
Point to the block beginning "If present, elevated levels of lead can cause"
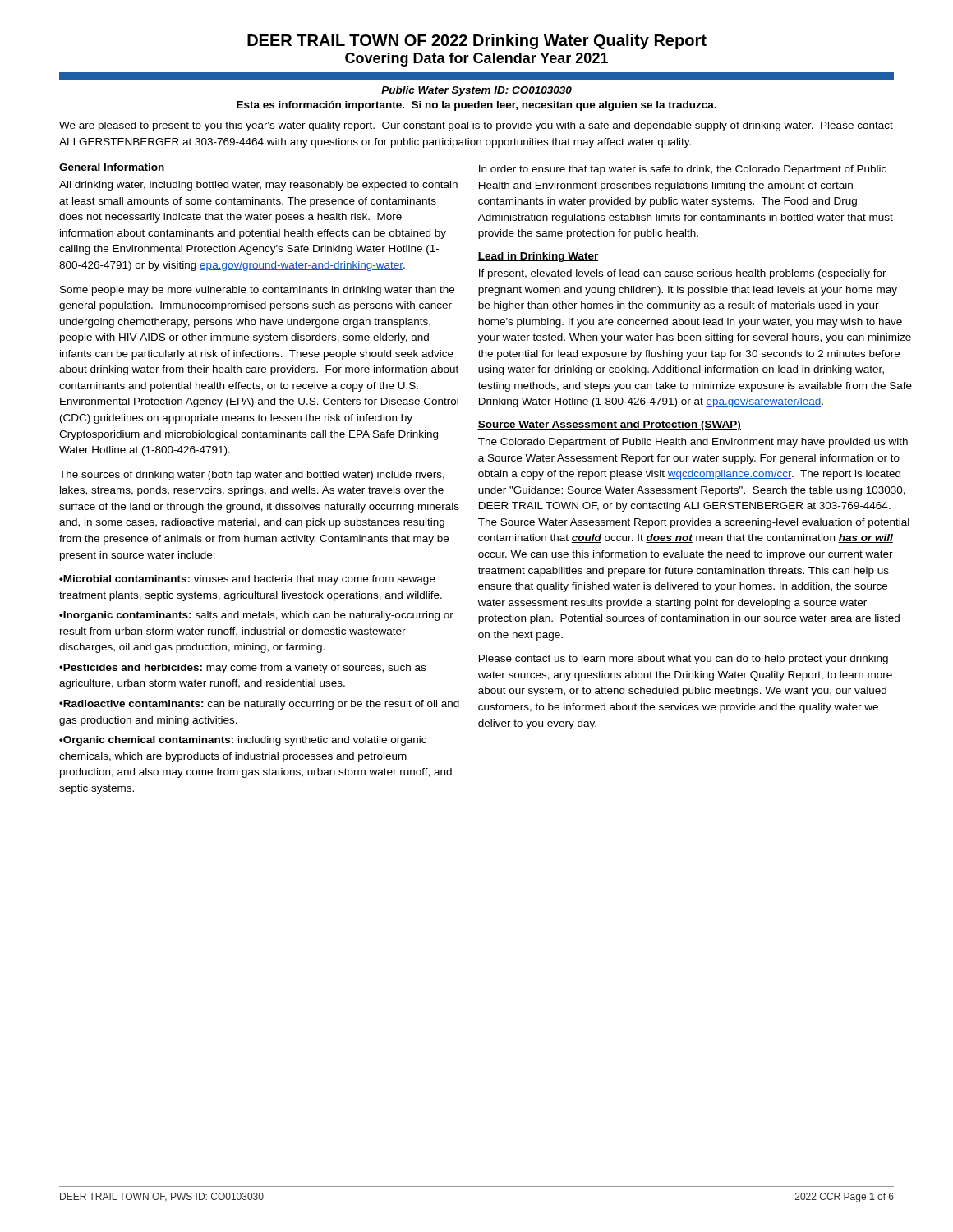[695, 337]
